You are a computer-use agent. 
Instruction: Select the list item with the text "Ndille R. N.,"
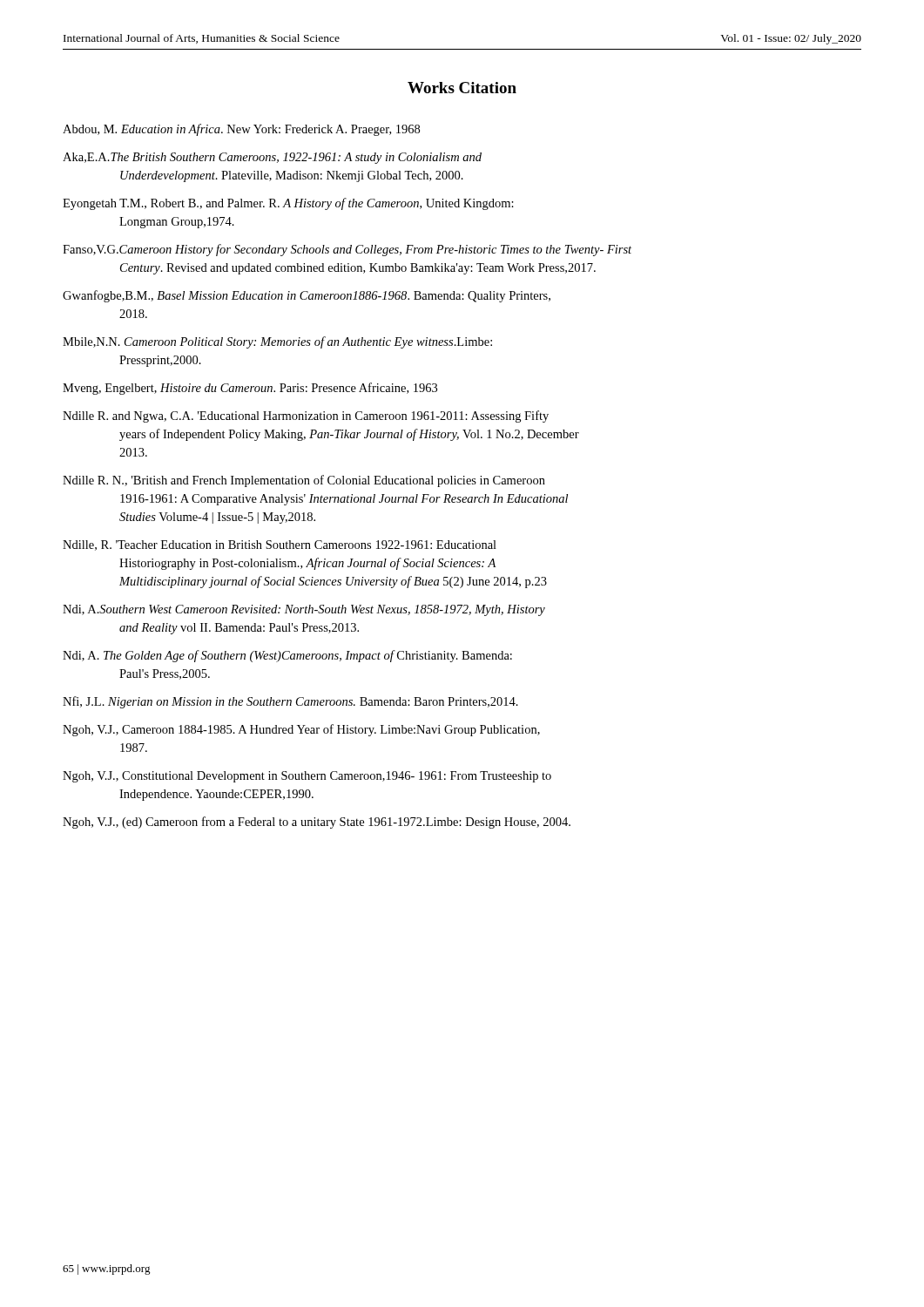pyautogui.click(x=315, y=499)
